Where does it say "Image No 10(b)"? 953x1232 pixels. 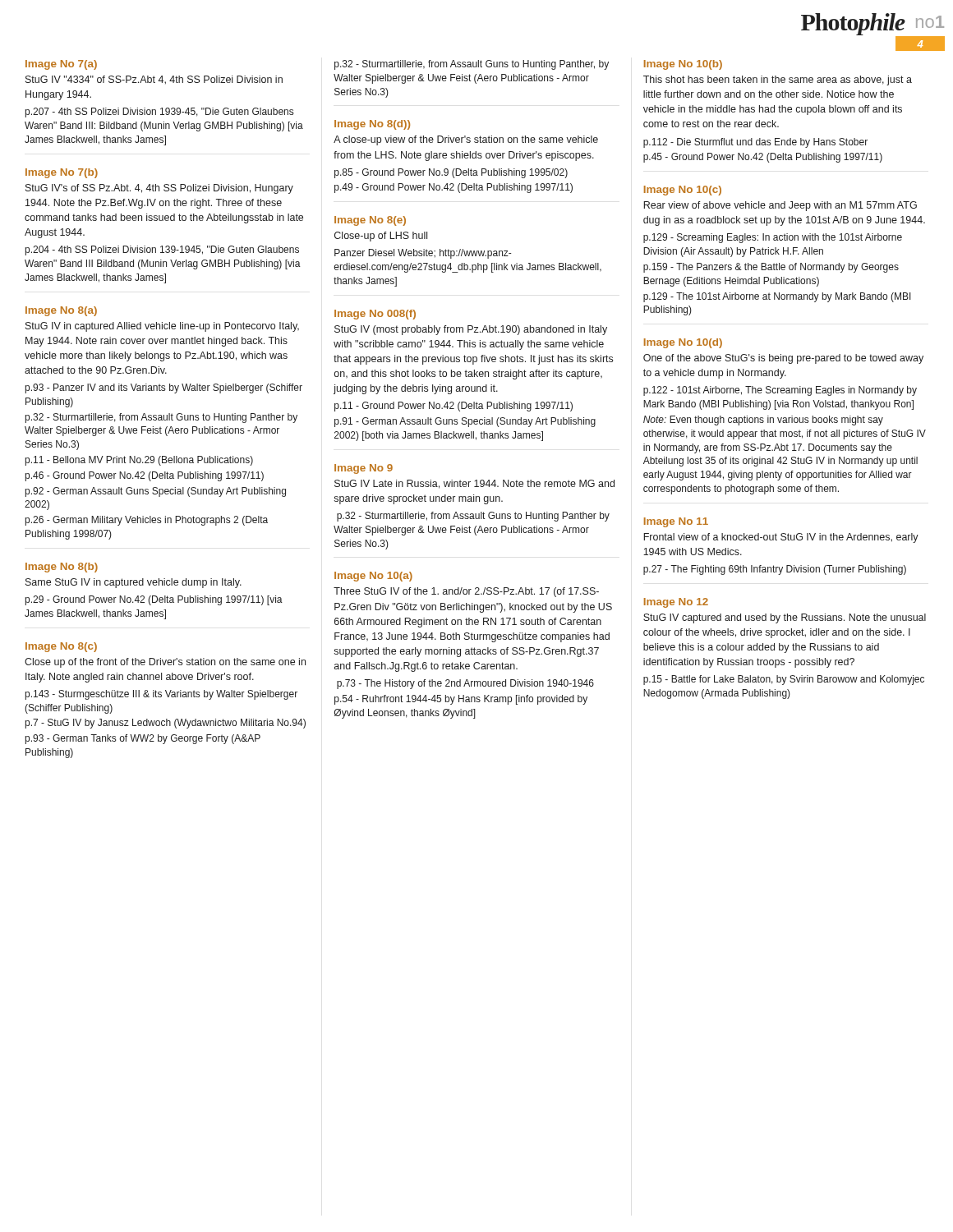pos(683,64)
